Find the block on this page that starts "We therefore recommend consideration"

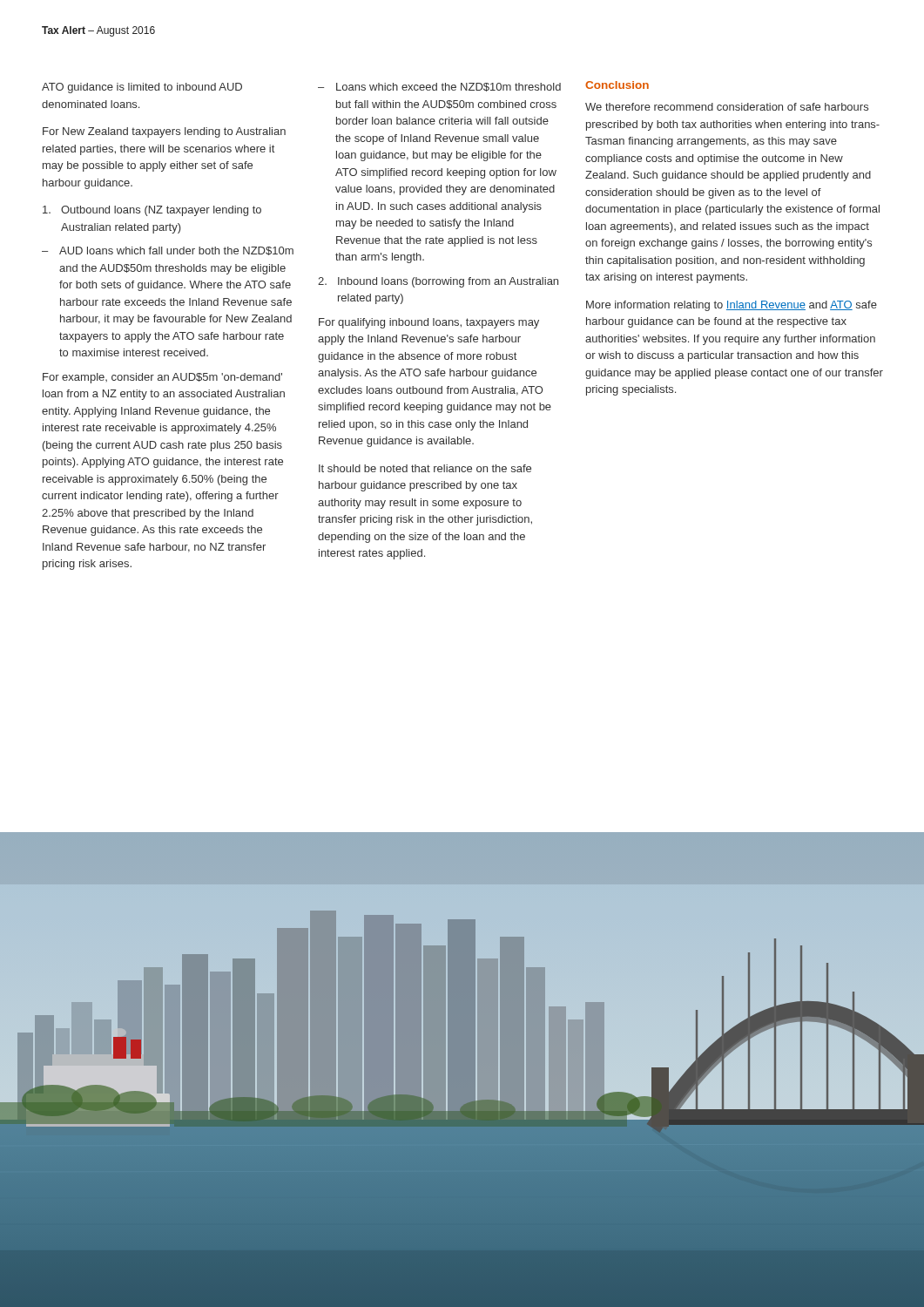point(733,192)
